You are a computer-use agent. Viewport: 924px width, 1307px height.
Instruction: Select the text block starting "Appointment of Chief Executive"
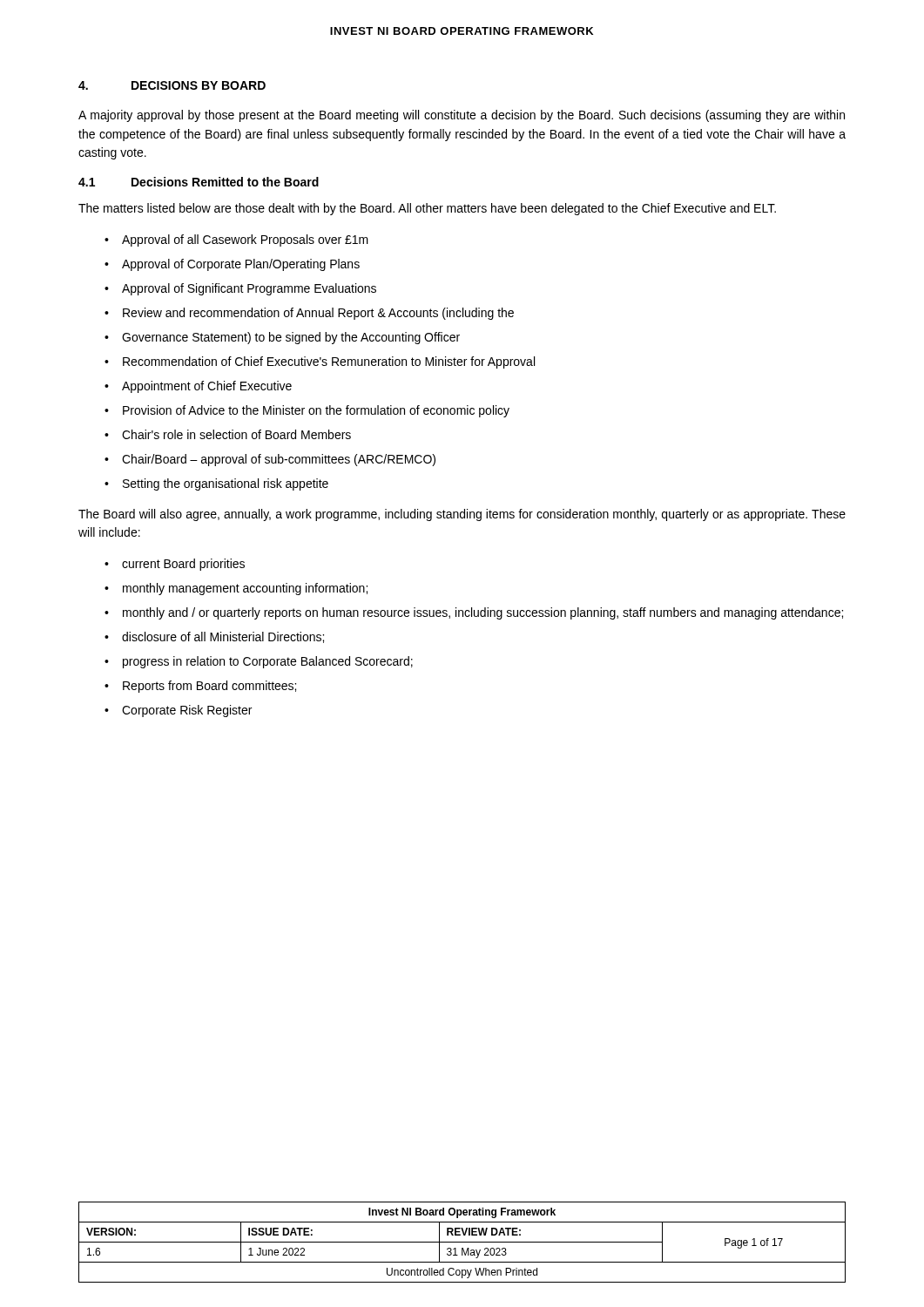(207, 386)
